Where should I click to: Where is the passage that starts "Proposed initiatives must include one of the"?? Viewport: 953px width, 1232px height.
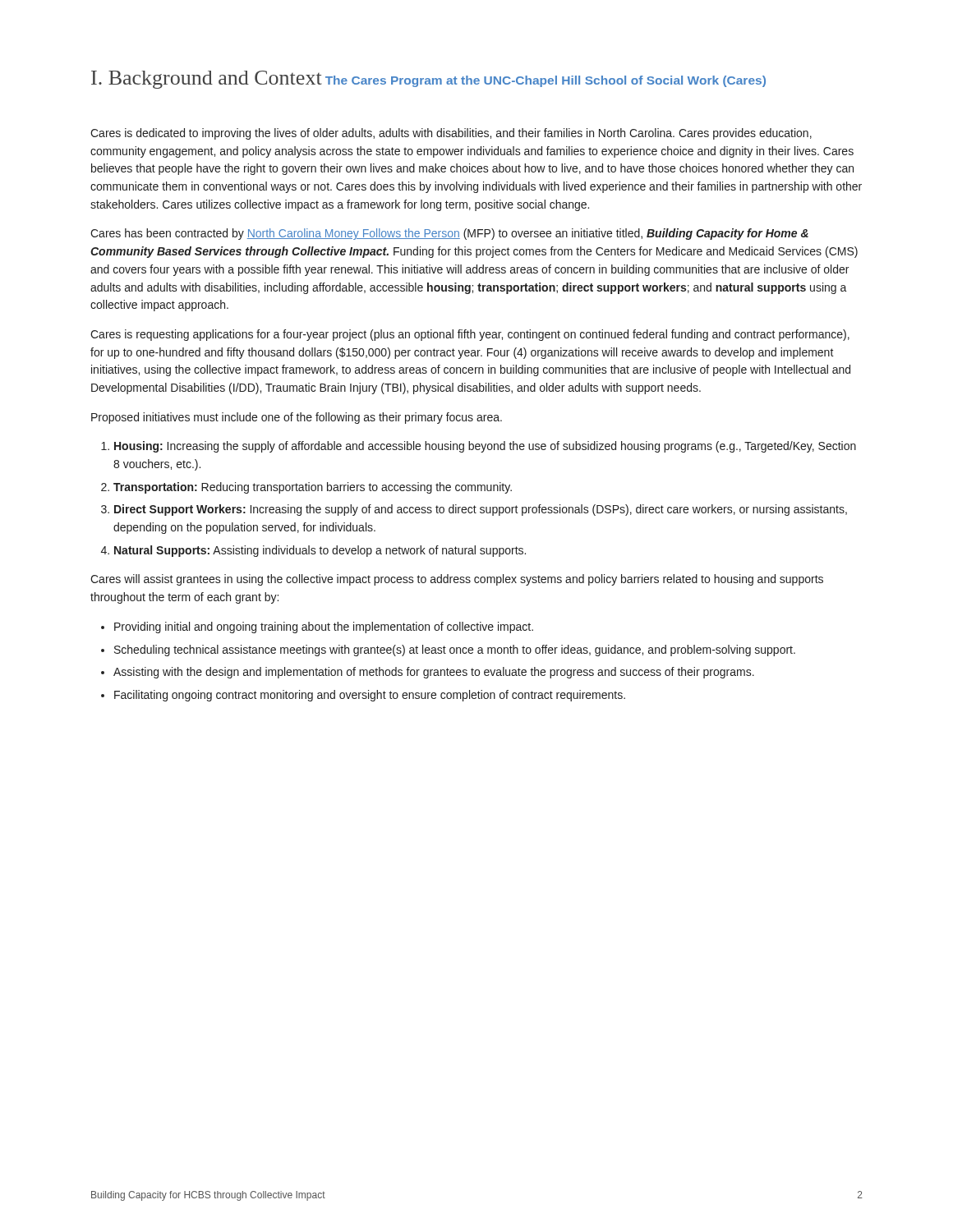[476, 418]
